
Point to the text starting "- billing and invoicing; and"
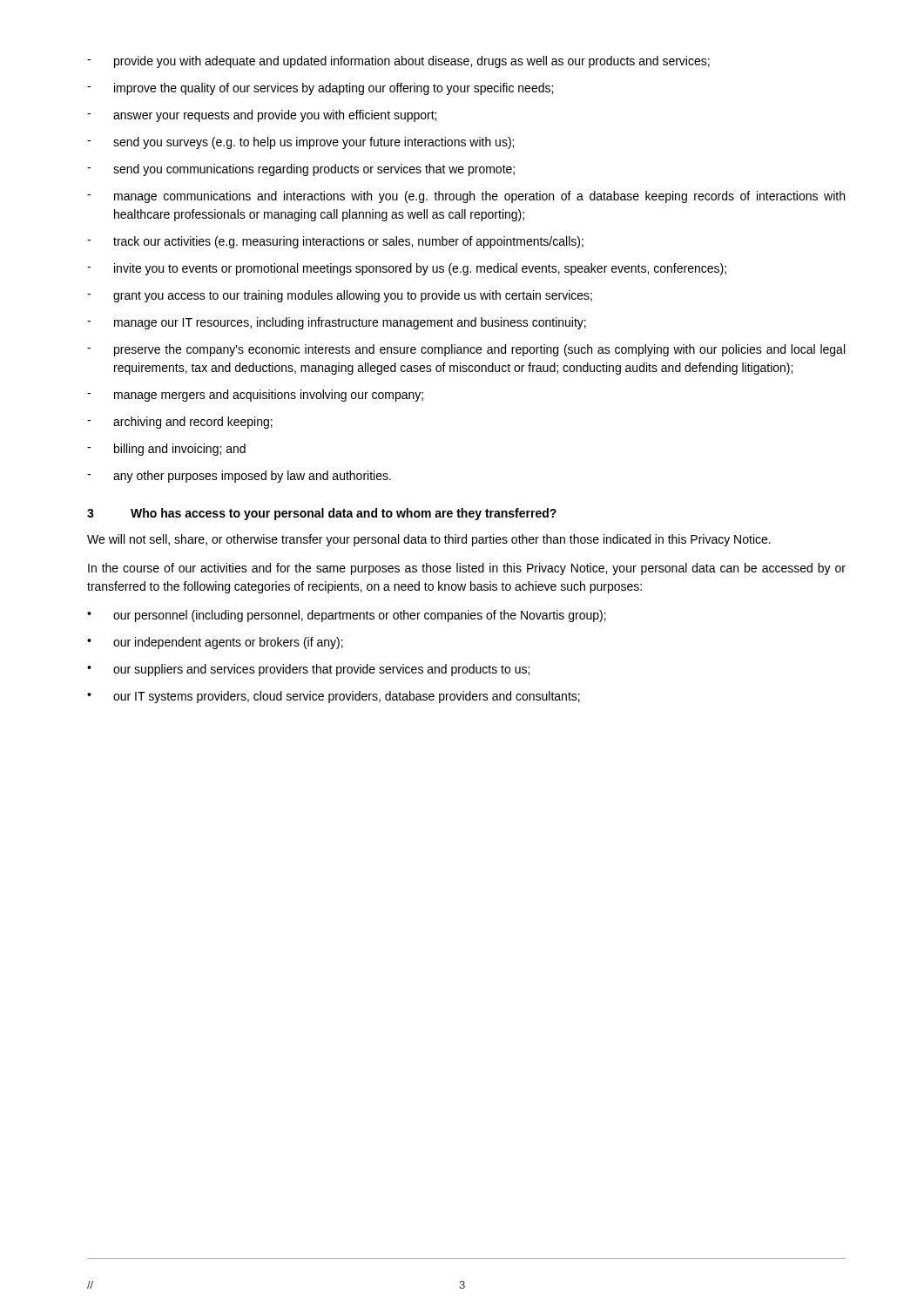click(x=166, y=450)
